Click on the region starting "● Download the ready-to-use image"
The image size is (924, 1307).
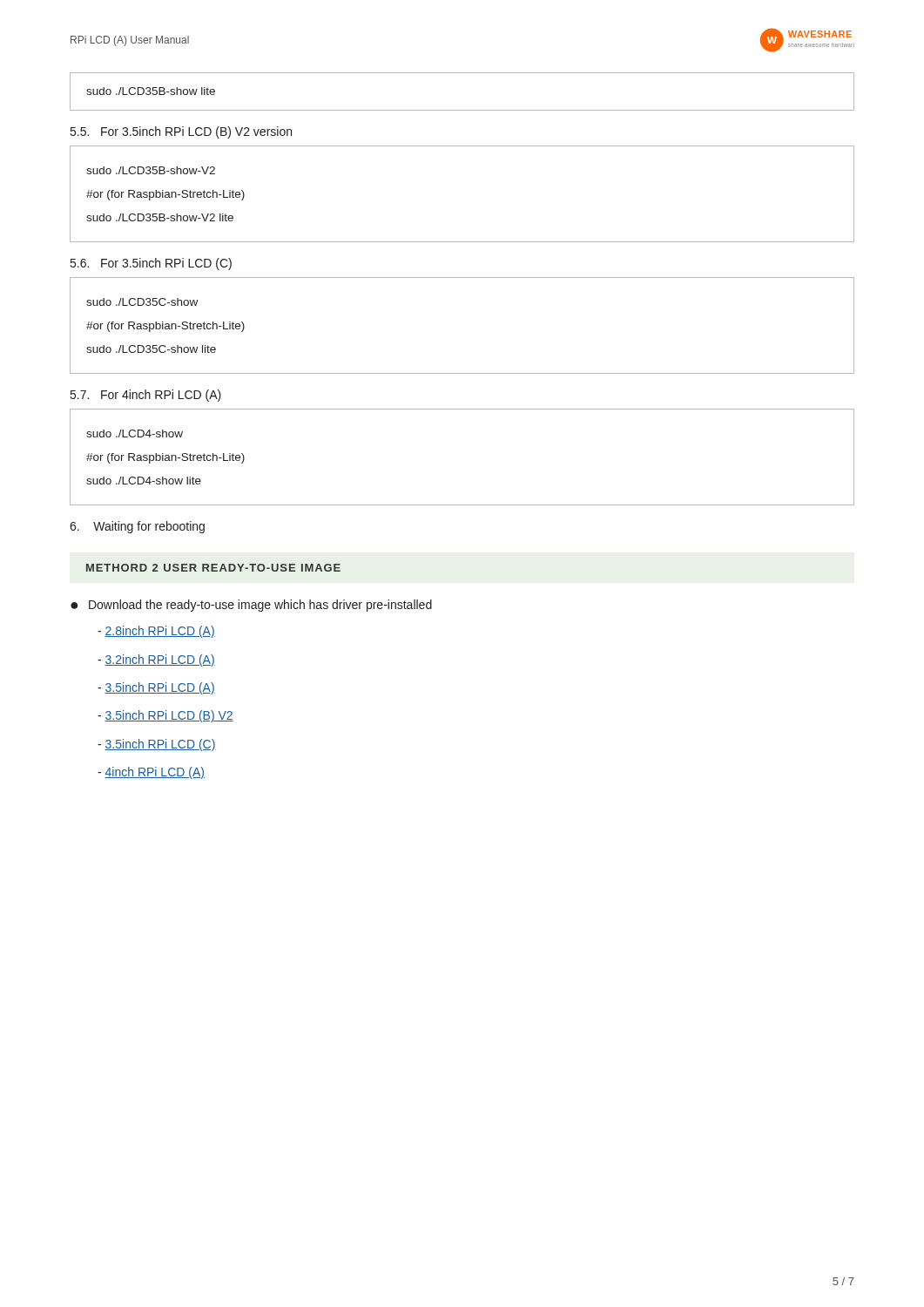pos(251,605)
